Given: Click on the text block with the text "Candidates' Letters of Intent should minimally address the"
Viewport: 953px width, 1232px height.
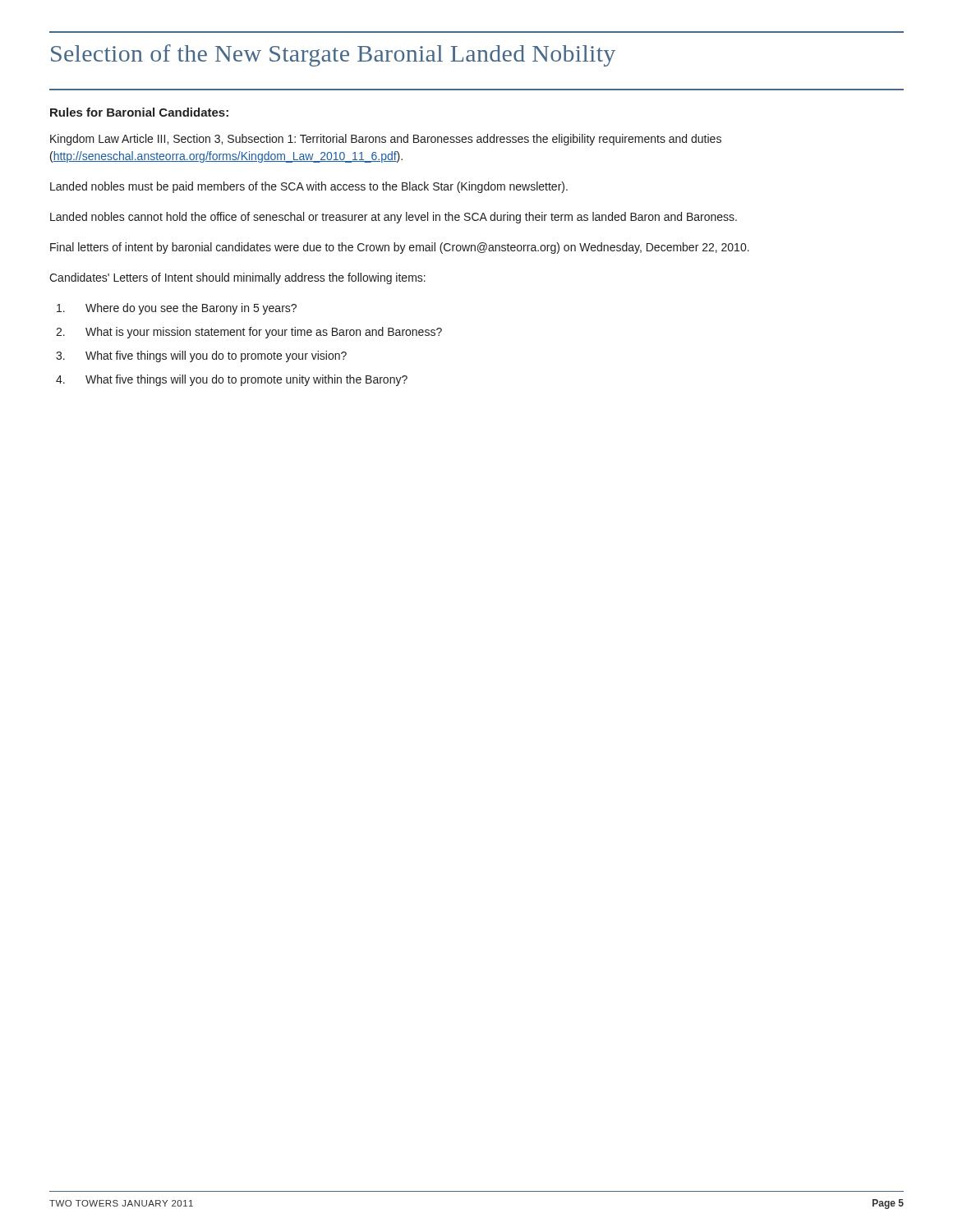Looking at the screenshot, I should (238, 278).
